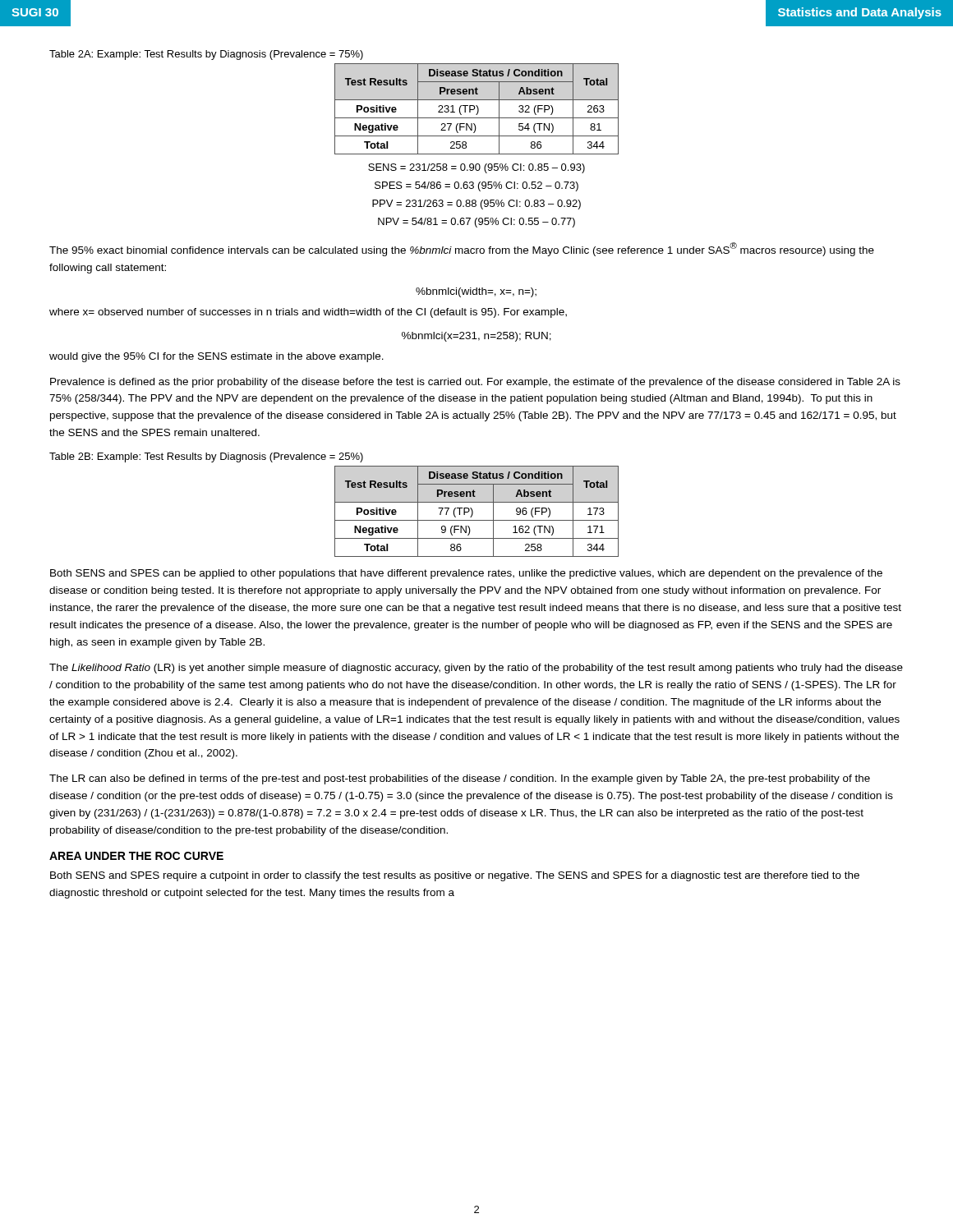
Task: Find the passage starting "AREA UNDER THE ROC CURVE"
Action: point(137,856)
